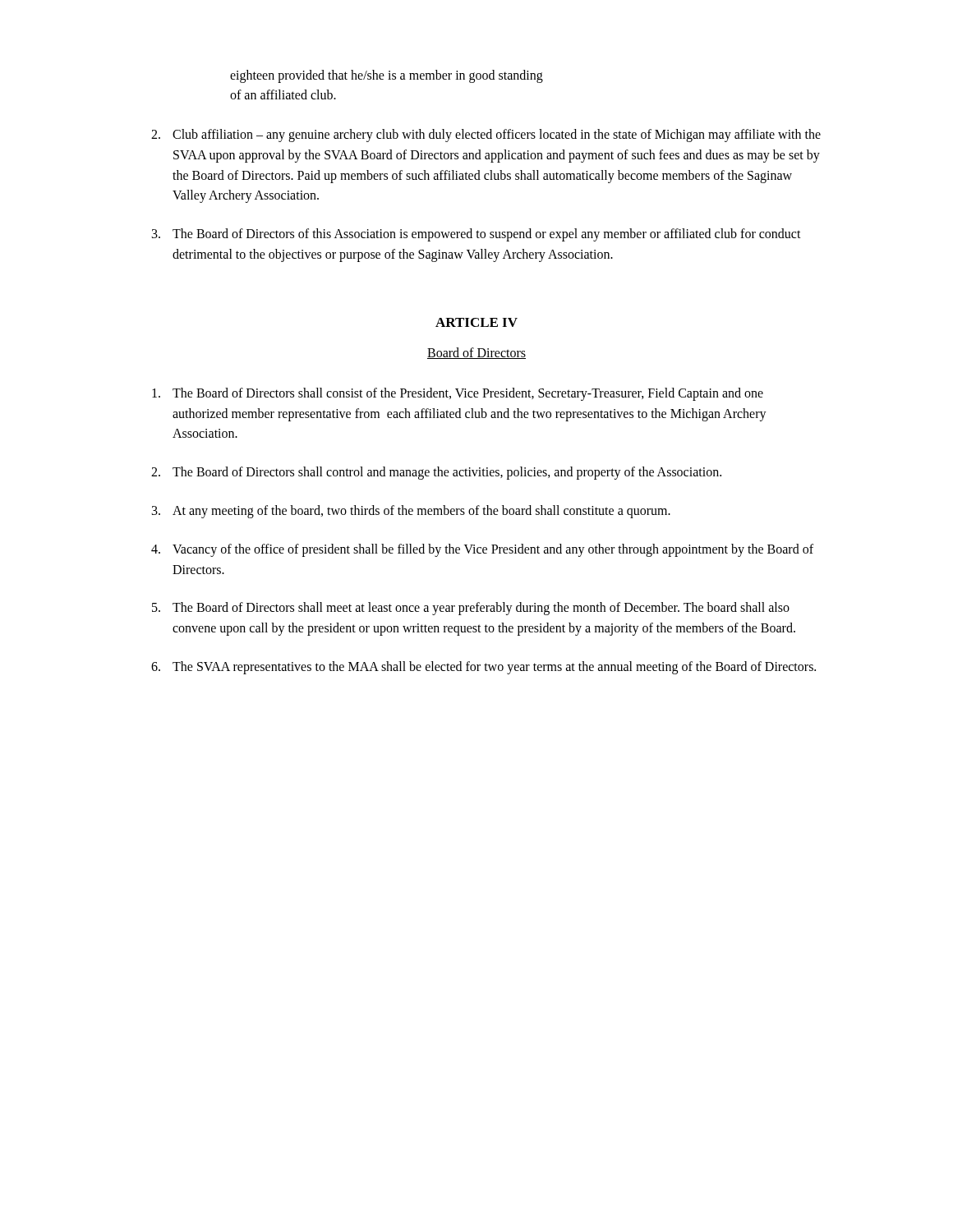Find the region starting "4. Vacancy of the"

[x=476, y=560]
